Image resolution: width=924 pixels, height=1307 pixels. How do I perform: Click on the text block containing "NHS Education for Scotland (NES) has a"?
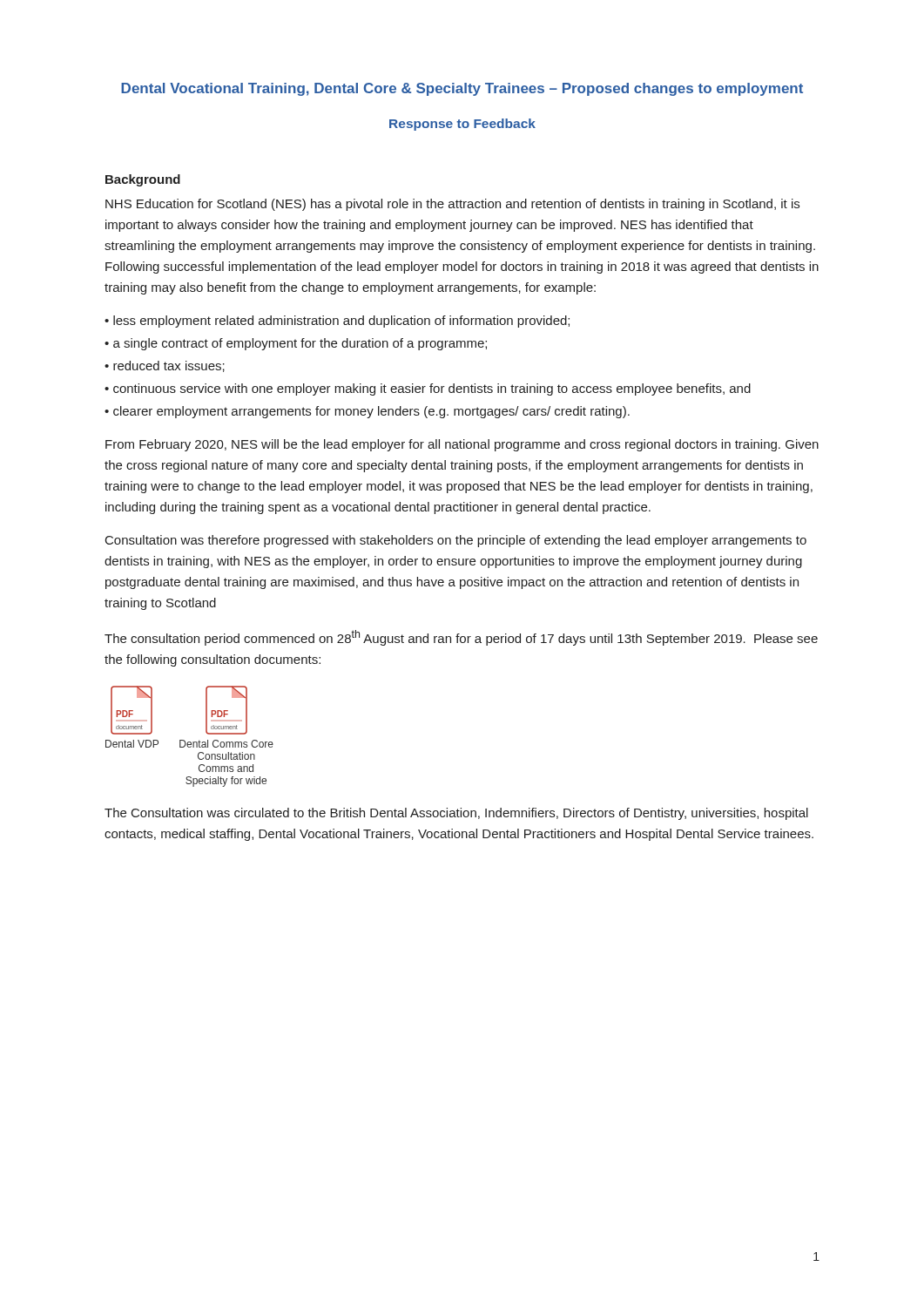[x=462, y=245]
